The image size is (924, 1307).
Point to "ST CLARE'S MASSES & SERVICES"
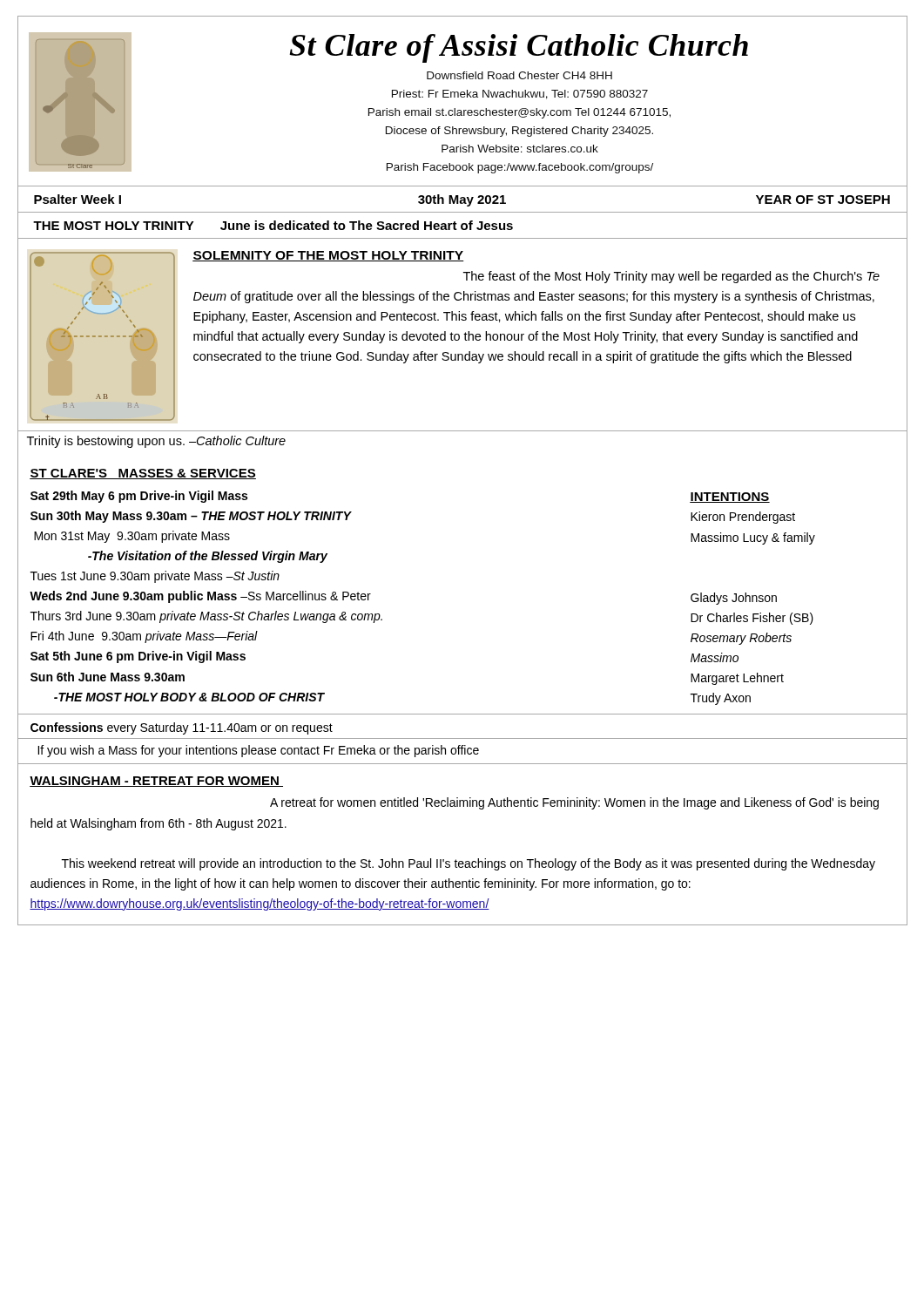(x=143, y=472)
